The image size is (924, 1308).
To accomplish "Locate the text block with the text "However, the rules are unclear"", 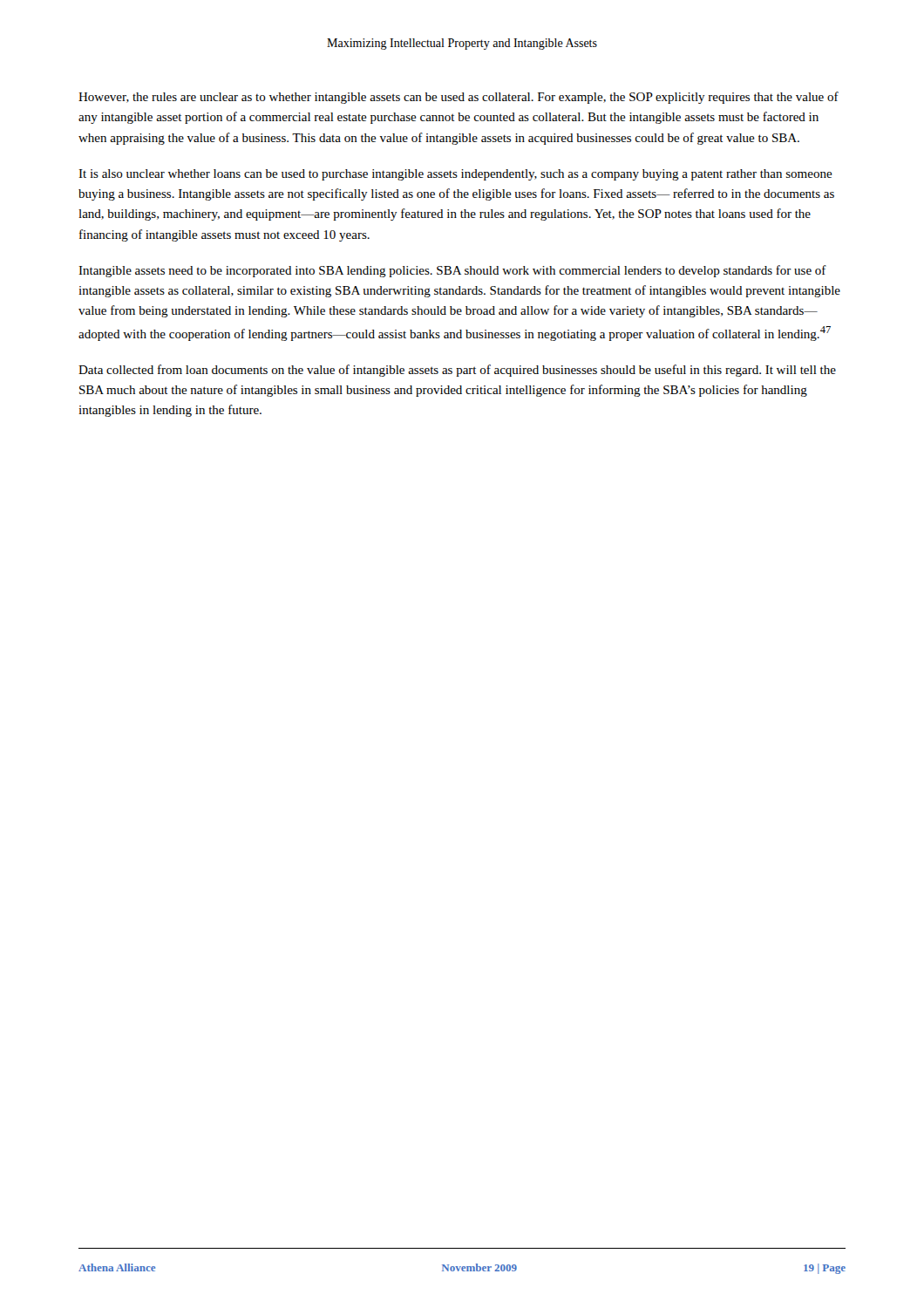I will coord(458,117).
